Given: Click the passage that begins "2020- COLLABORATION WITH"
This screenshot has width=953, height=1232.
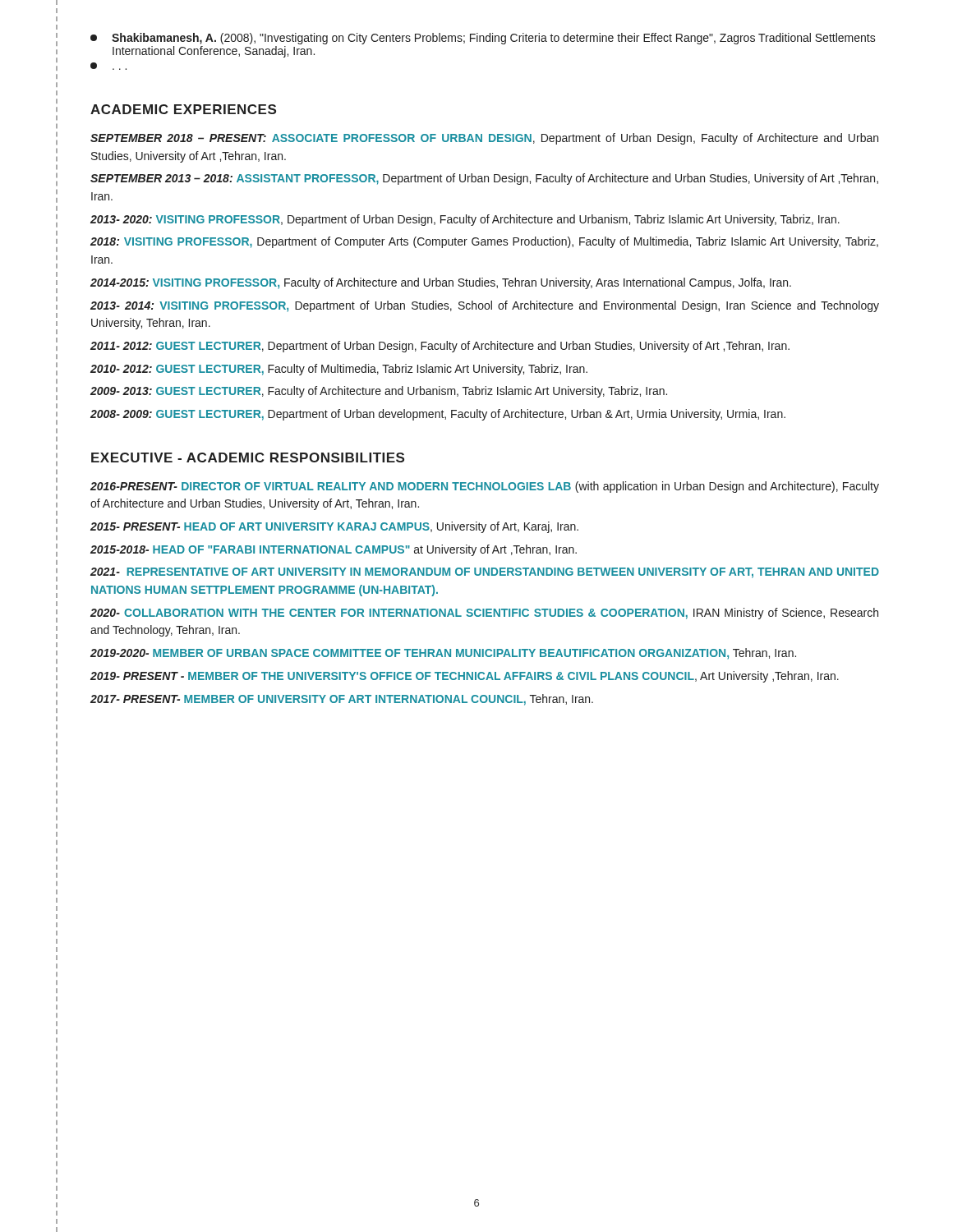Looking at the screenshot, I should (x=485, y=621).
